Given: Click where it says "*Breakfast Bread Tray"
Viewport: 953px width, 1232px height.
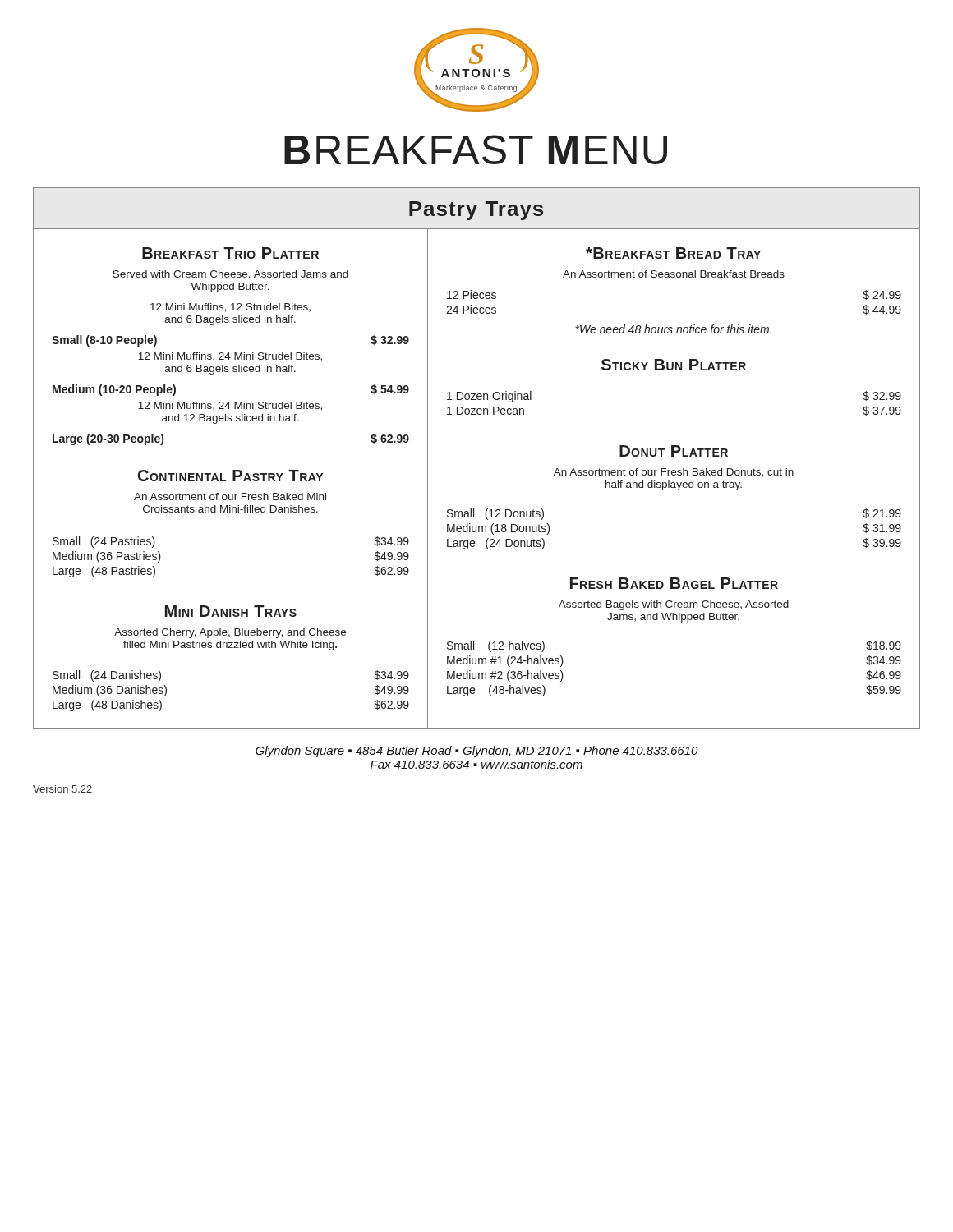Looking at the screenshot, I should tap(674, 253).
